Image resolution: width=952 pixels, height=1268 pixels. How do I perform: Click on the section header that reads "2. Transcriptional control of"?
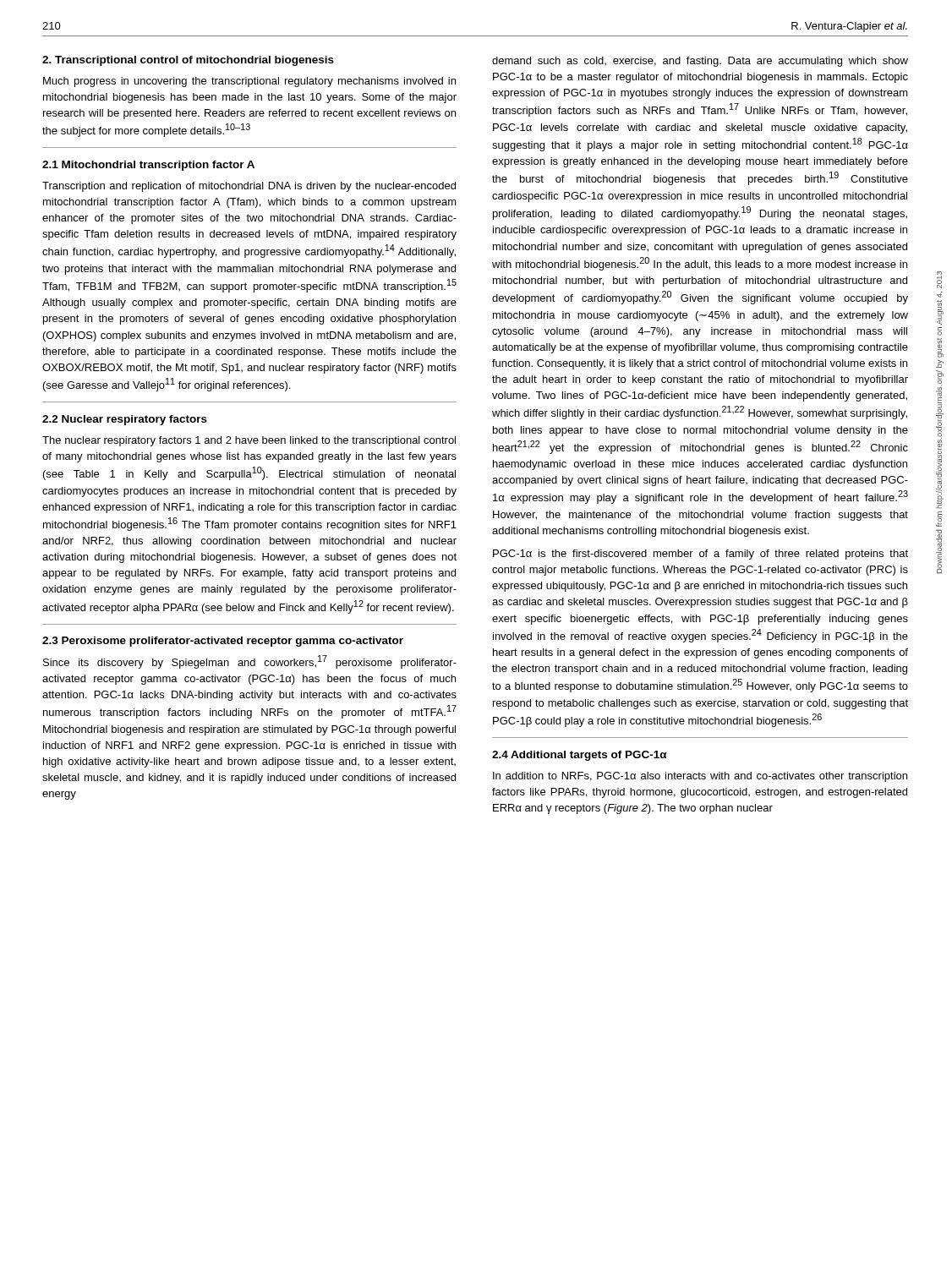coord(188,60)
